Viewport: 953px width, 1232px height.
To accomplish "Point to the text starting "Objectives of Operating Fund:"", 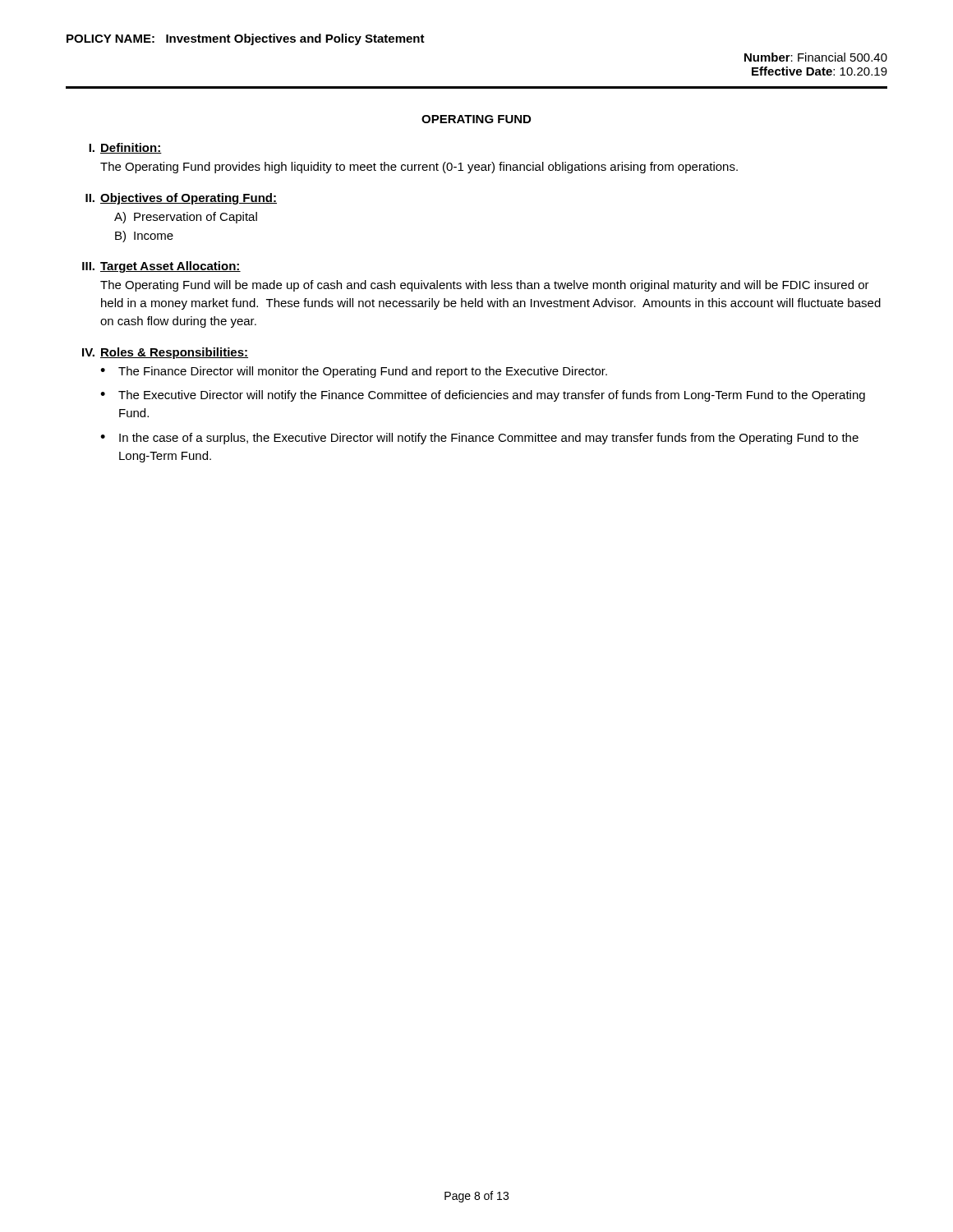I will click(x=189, y=197).
